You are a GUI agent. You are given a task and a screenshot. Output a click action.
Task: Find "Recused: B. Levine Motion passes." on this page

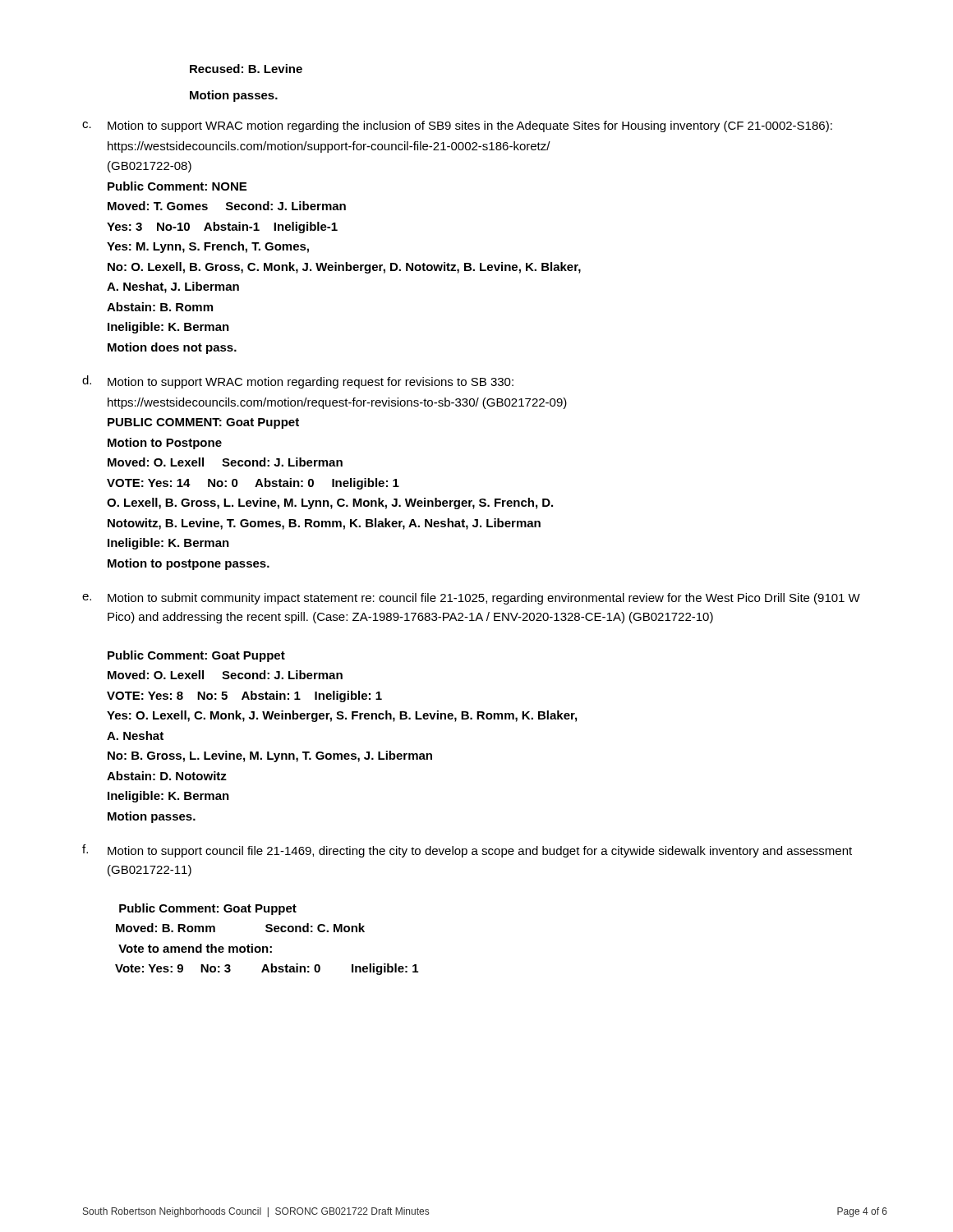[x=246, y=69]
